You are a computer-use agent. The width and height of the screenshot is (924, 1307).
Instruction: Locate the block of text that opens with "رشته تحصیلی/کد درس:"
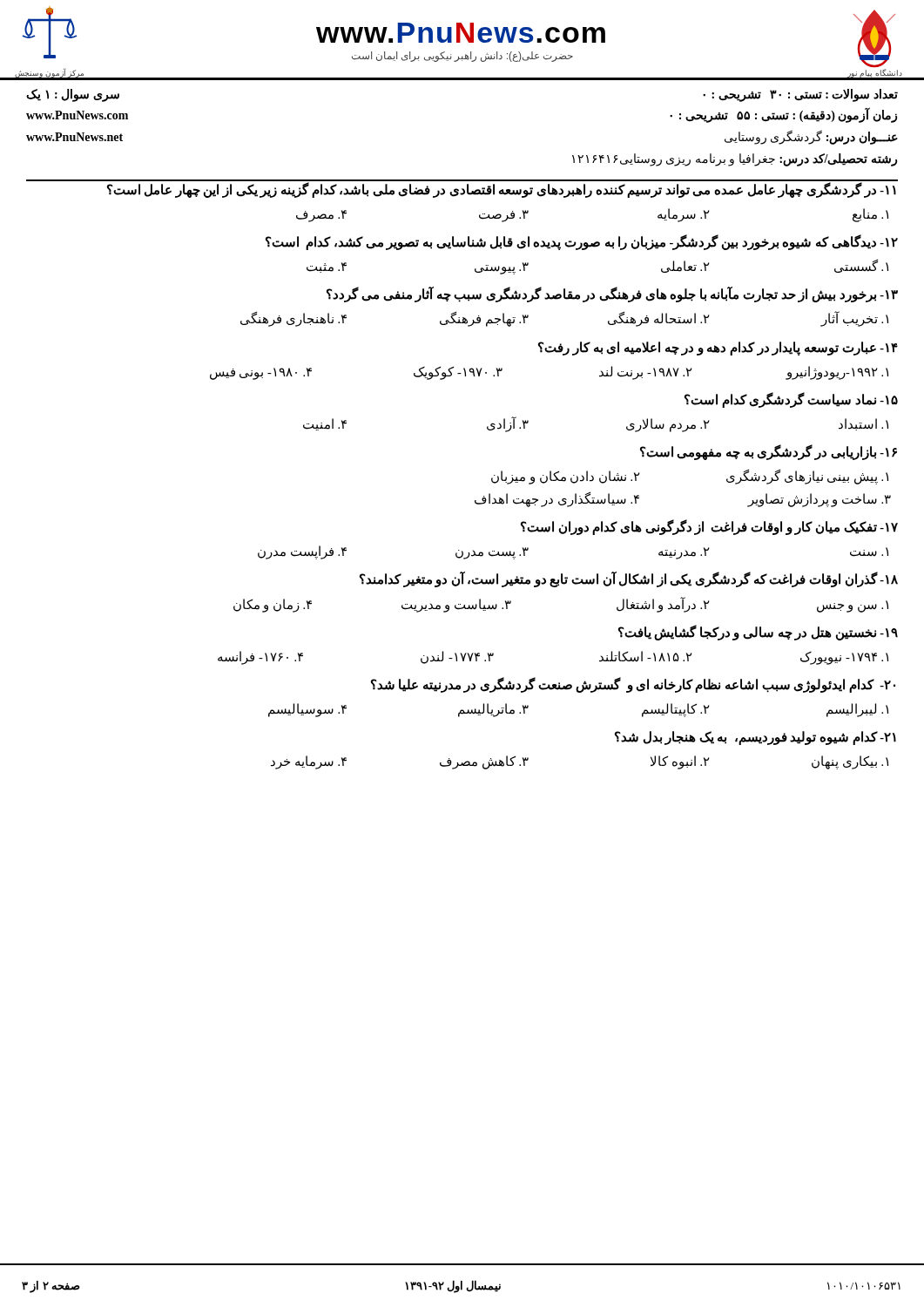734,159
